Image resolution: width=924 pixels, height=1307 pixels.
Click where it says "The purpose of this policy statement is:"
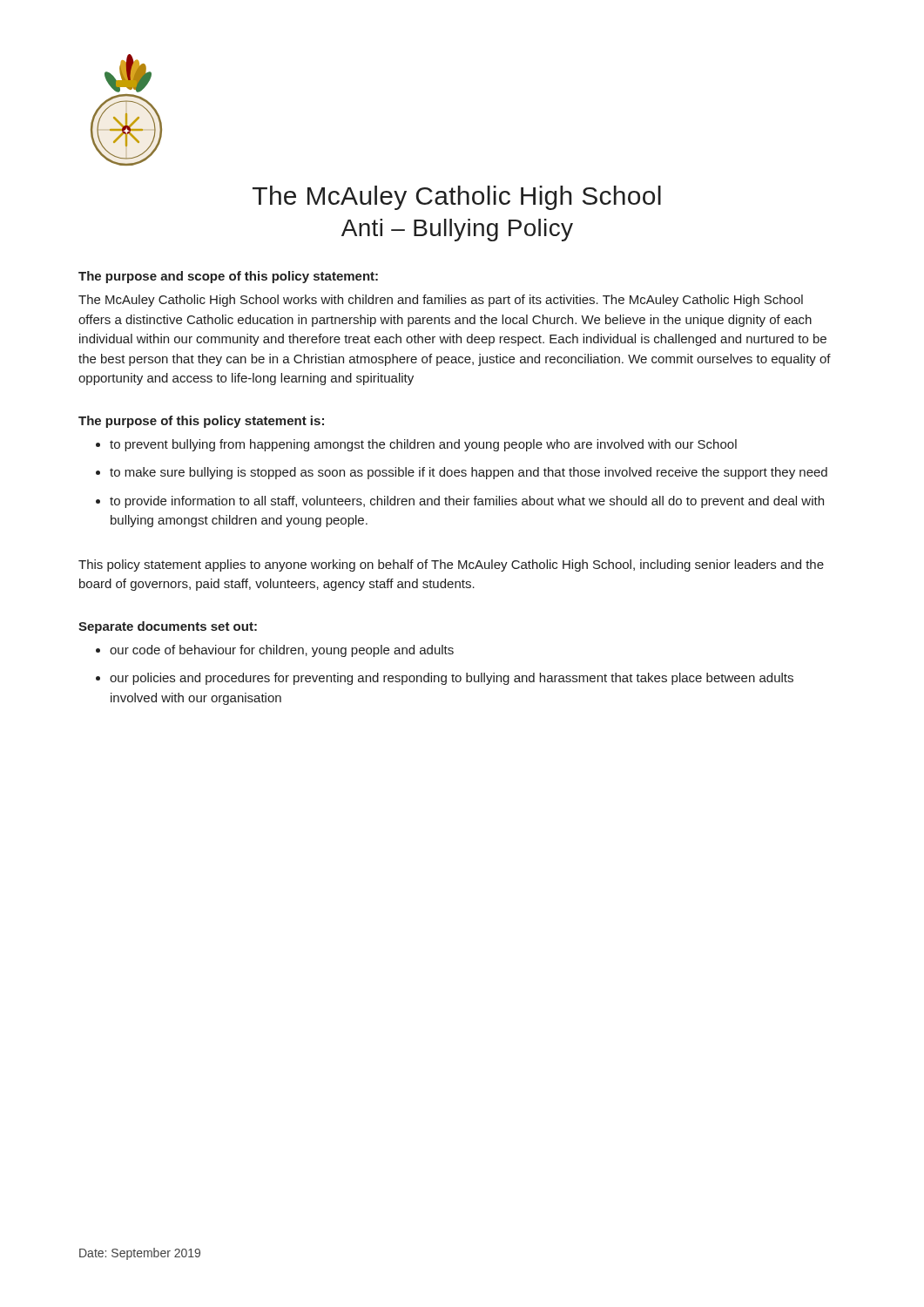point(201,422)
